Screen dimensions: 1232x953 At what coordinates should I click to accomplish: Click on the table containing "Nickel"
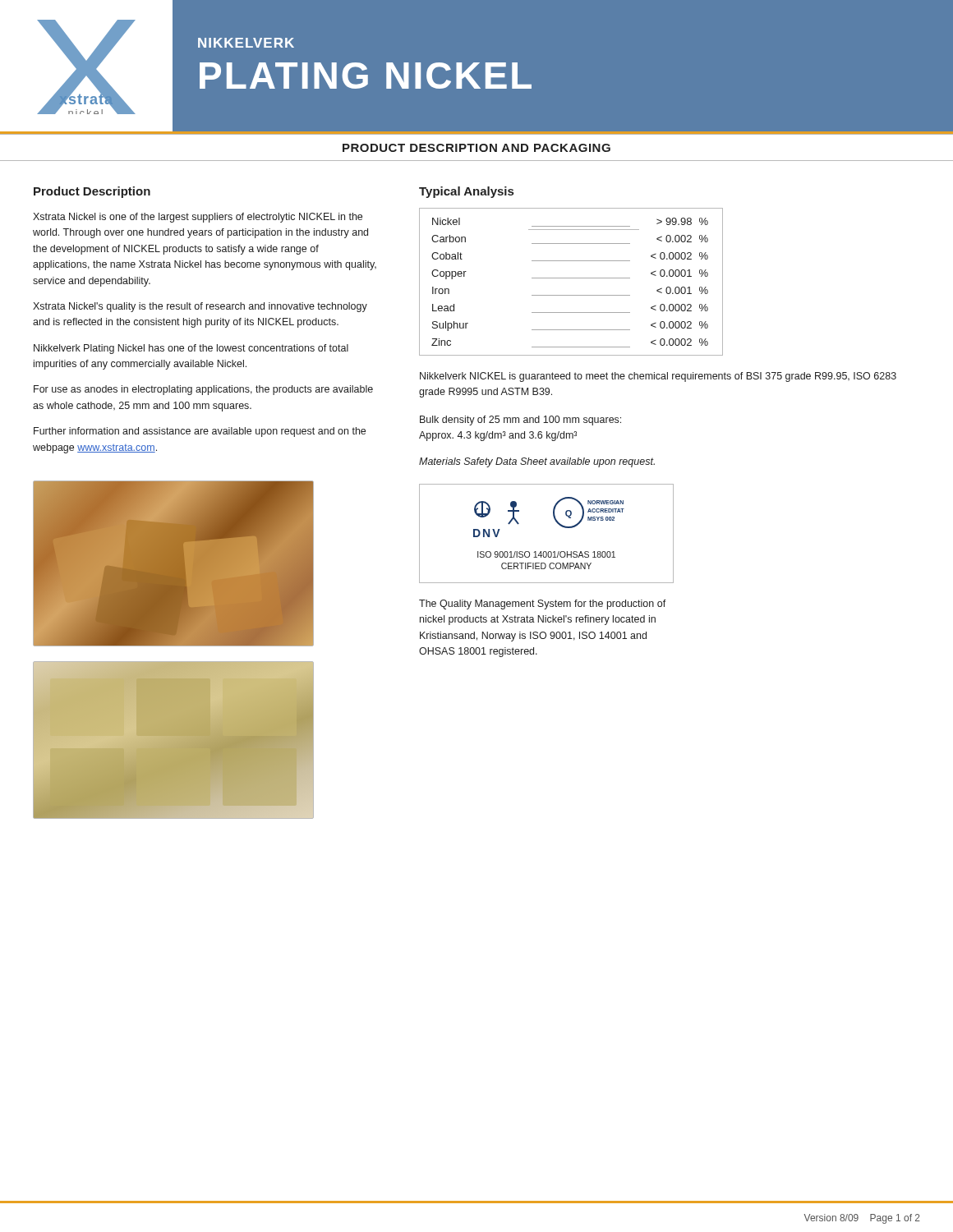coord(670,282)
